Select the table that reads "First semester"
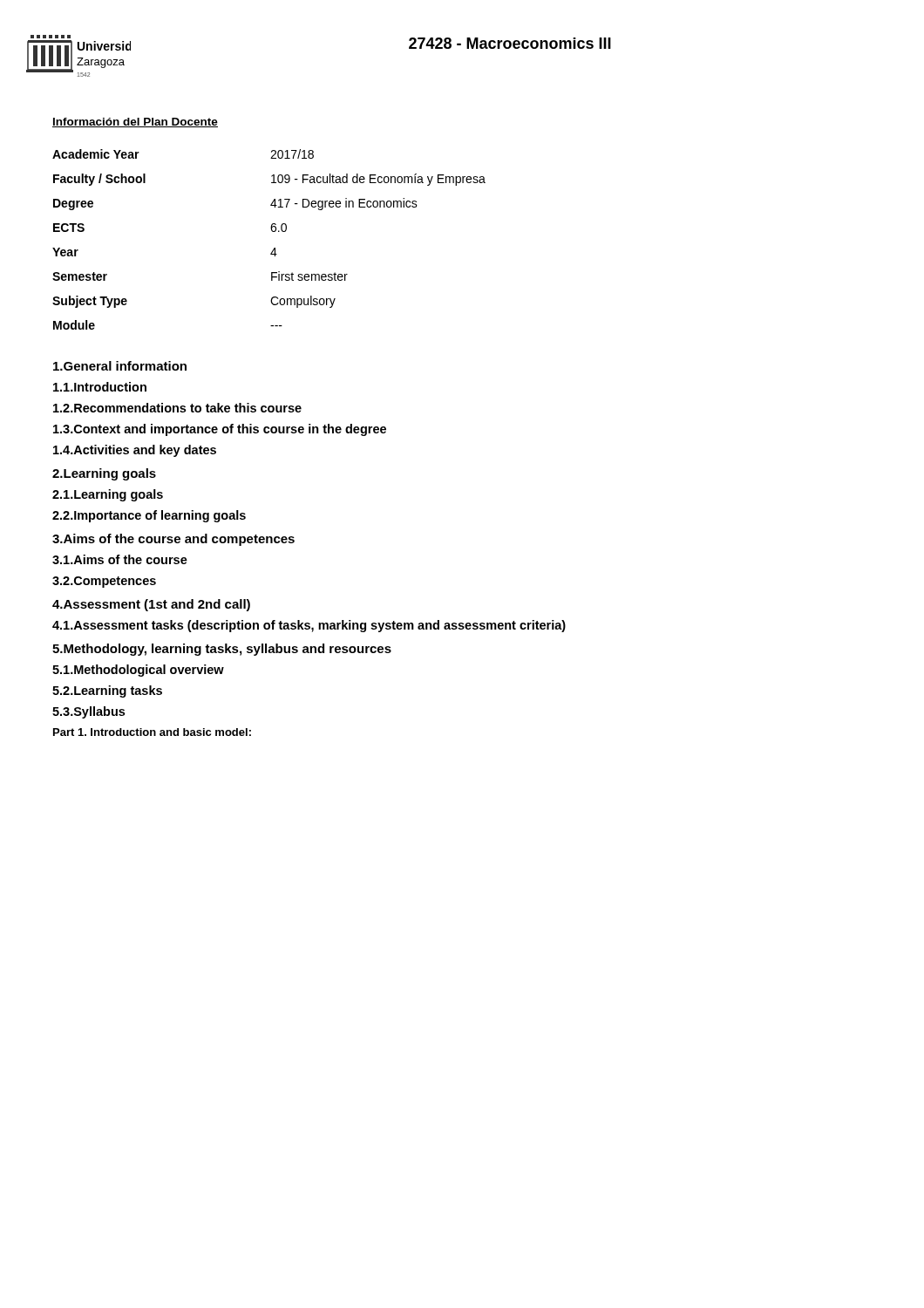 coord(462,239)
